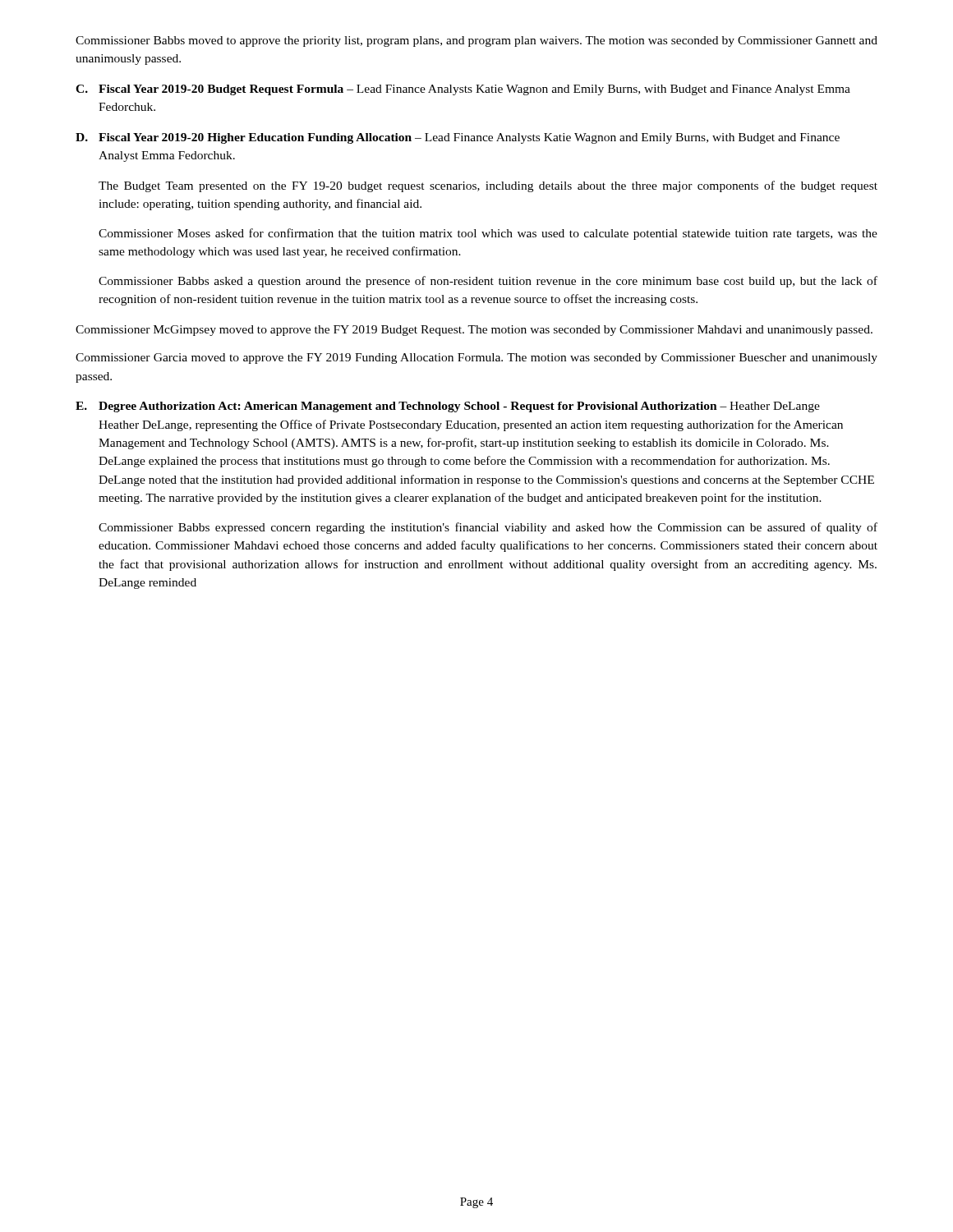Select the text block that says "Commissioner Garcia moved to"
The width and height of the screenshot is (953, 1232).
point(476,366)
